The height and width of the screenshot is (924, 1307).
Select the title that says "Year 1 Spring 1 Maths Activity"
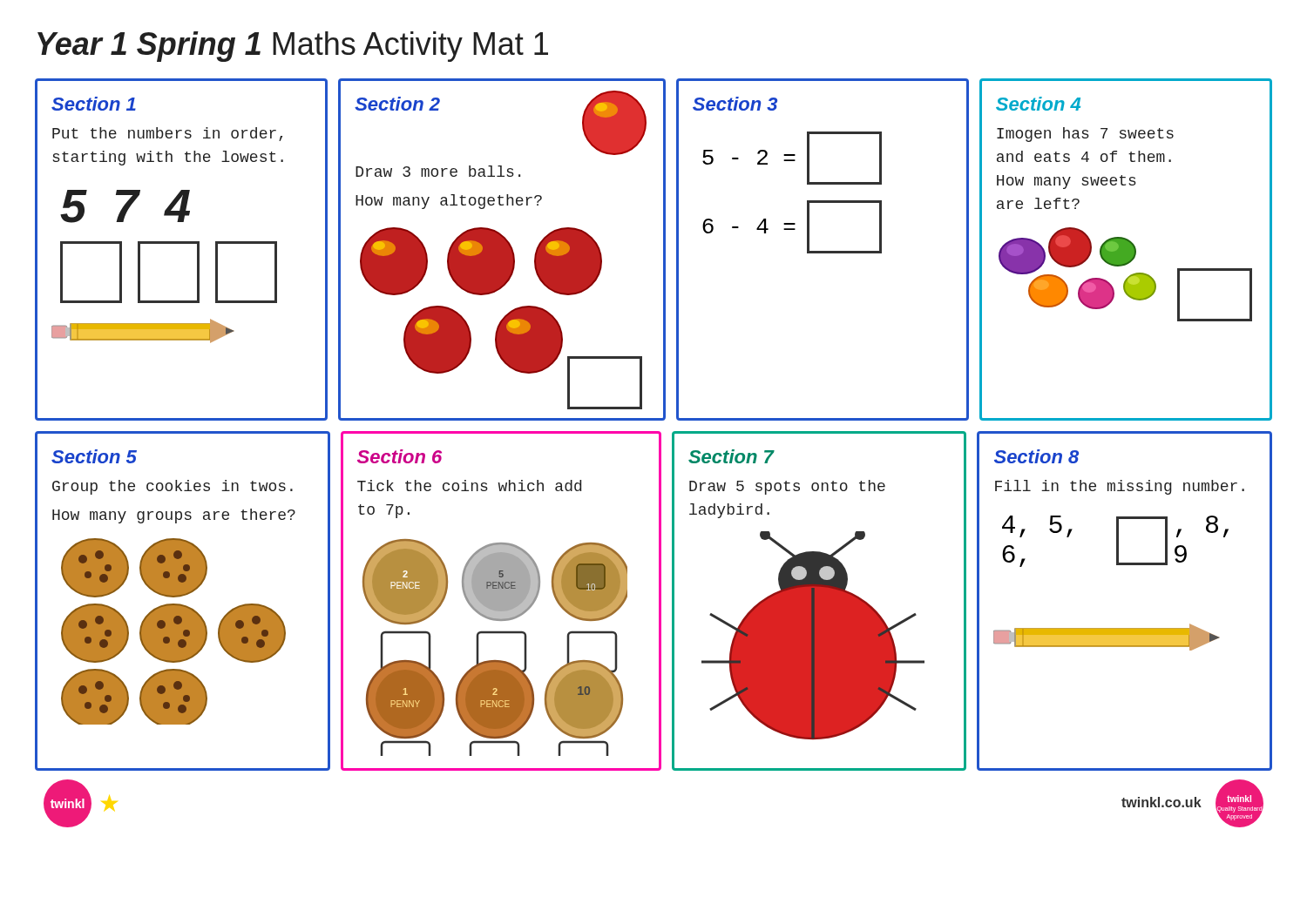(292, 44)
